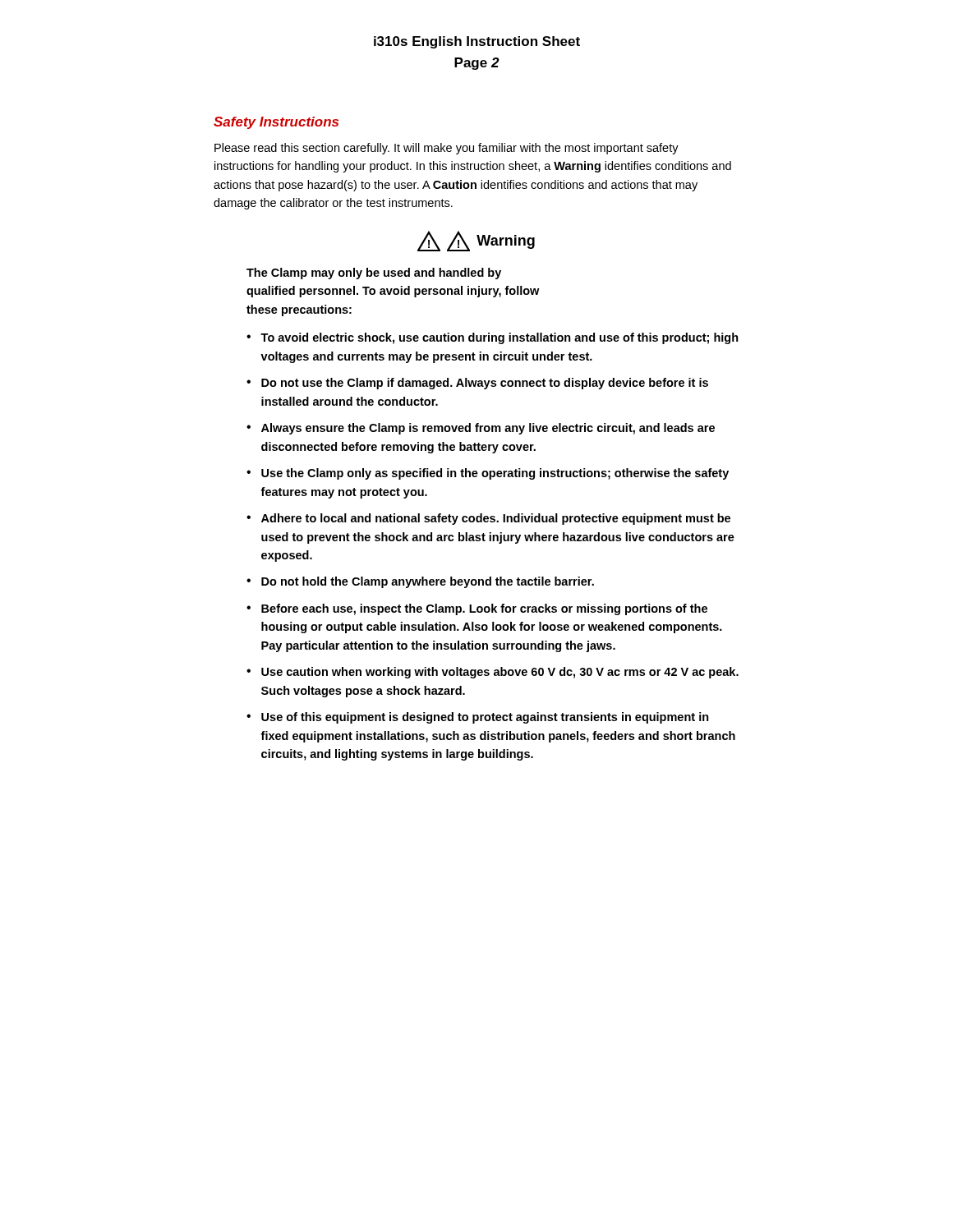Image resolution: width=953 pixels, height=1232 pixels.
Task: Locate the text "Safety Instructions"
Action: tap(276, 122)
